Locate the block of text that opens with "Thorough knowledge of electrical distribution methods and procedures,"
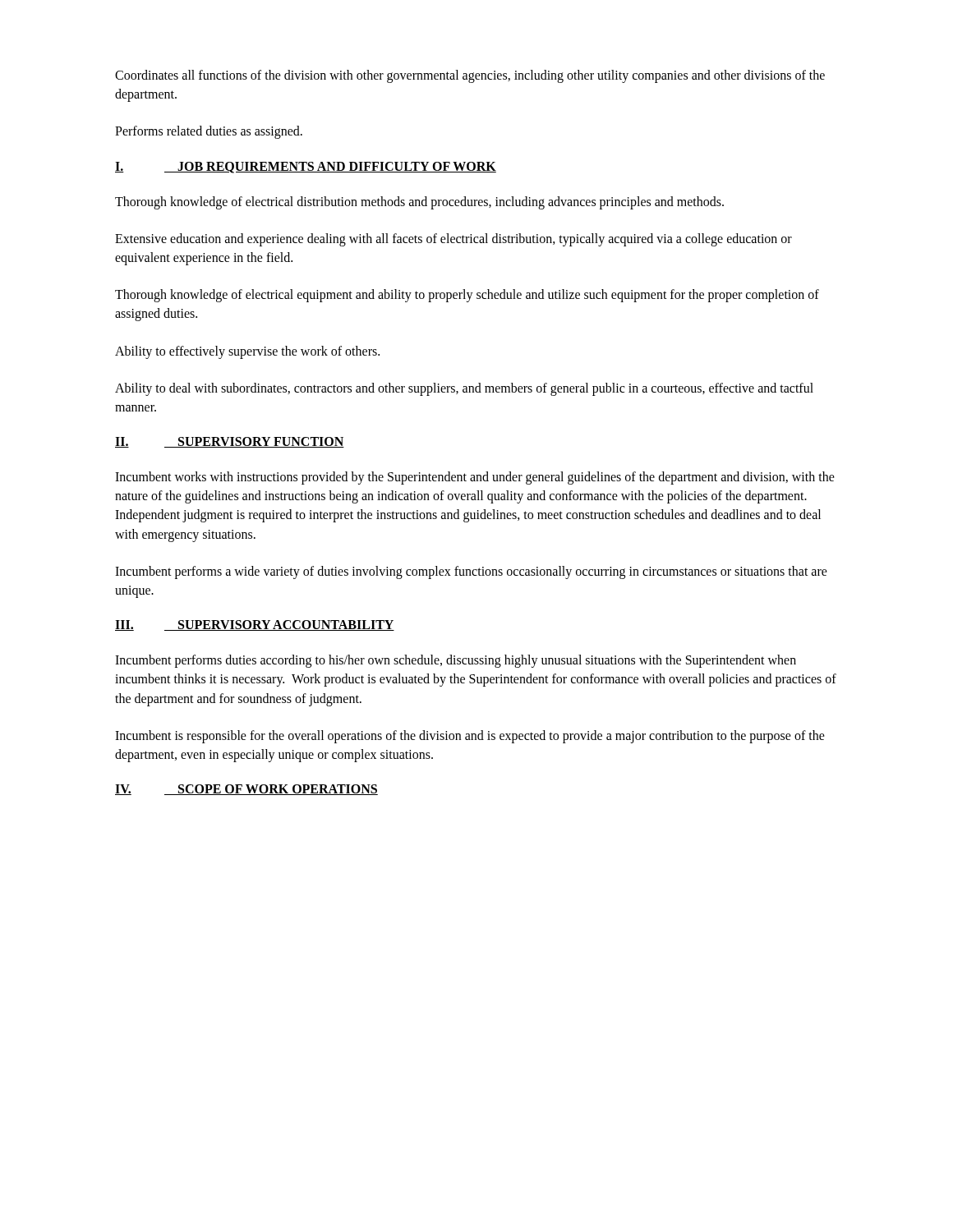 click(420, 201)
